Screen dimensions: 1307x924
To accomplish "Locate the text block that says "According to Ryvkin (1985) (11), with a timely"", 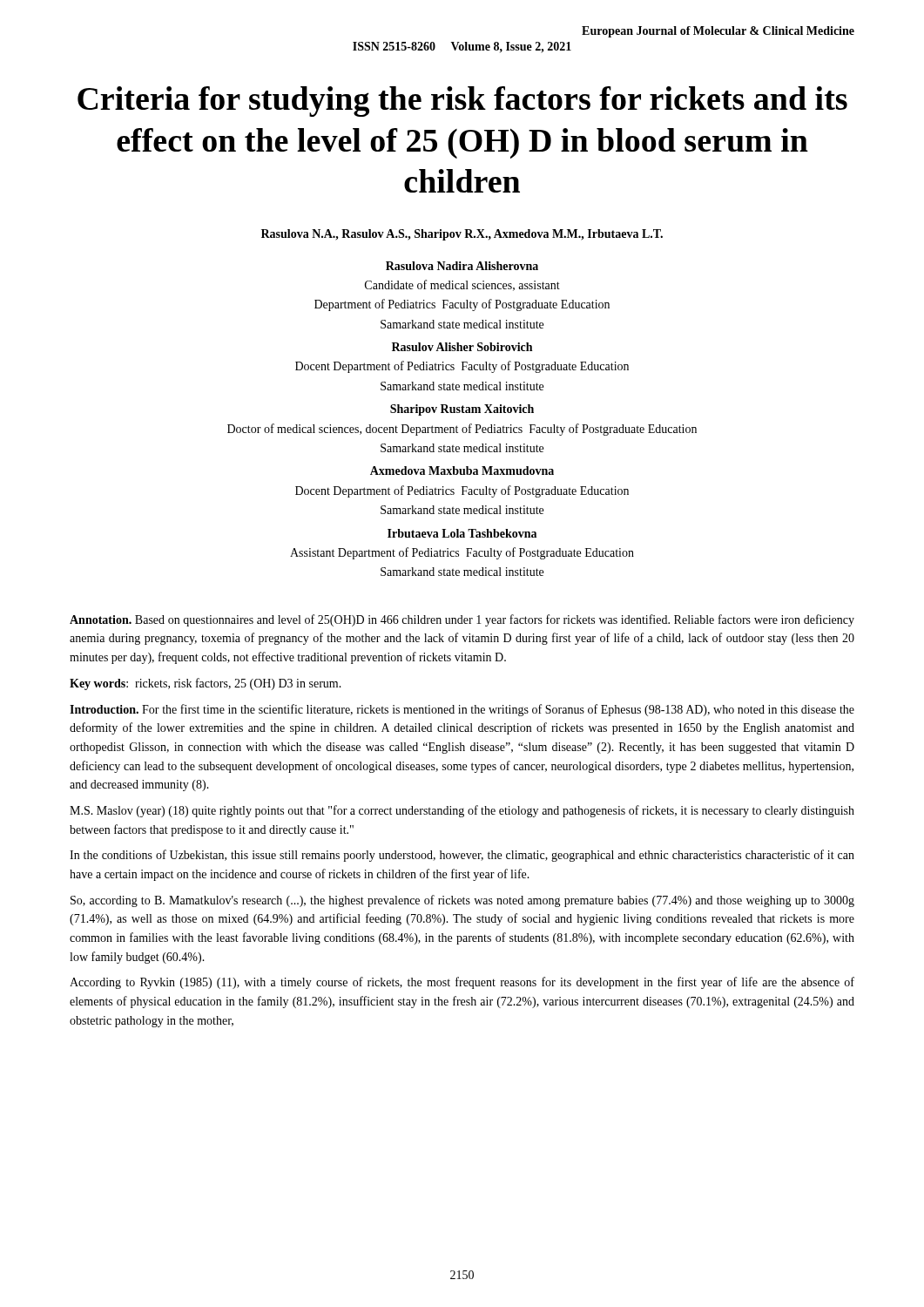I will pos(462,1002).
